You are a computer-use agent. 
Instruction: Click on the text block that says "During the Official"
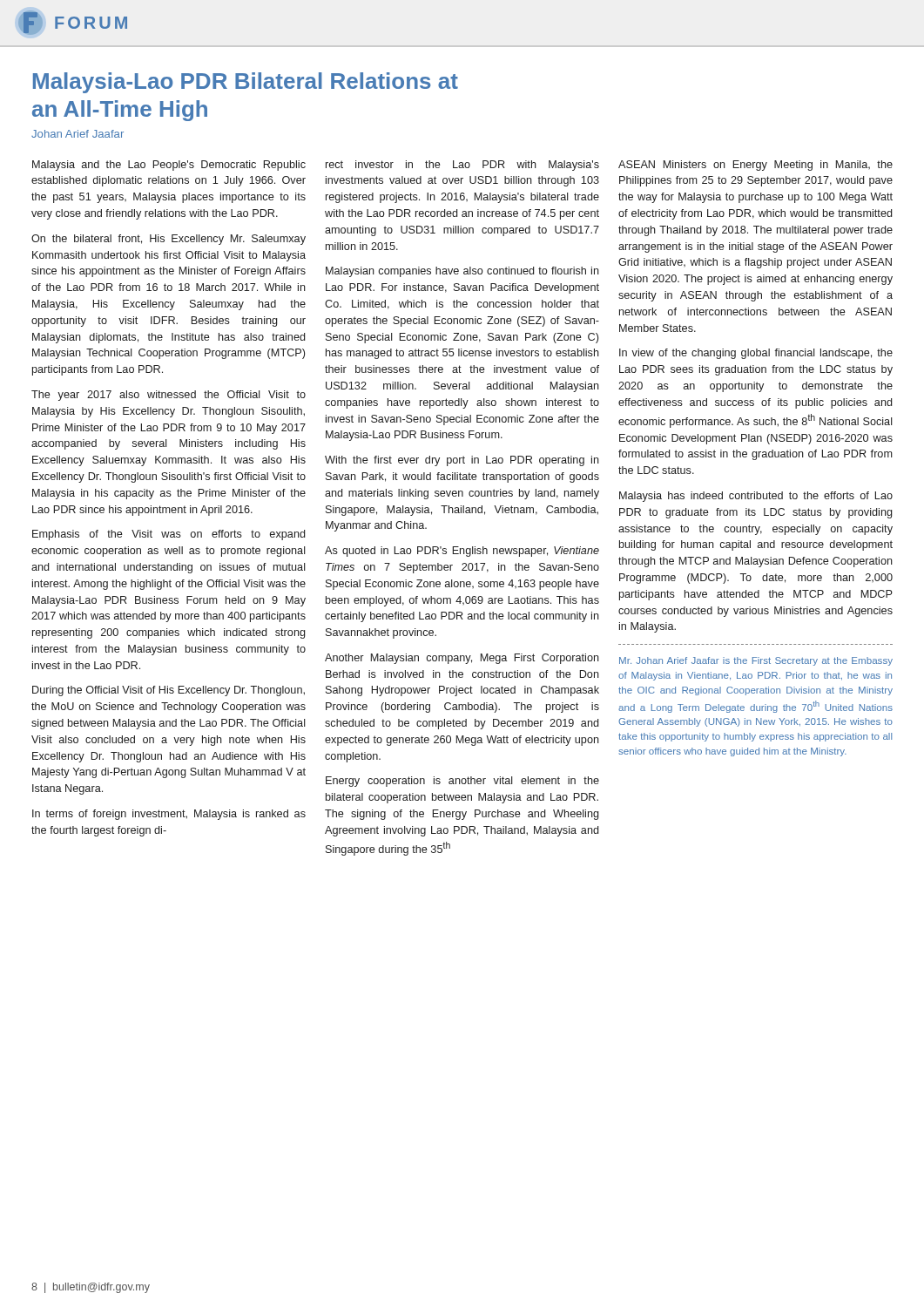click(x=168, y=740)
